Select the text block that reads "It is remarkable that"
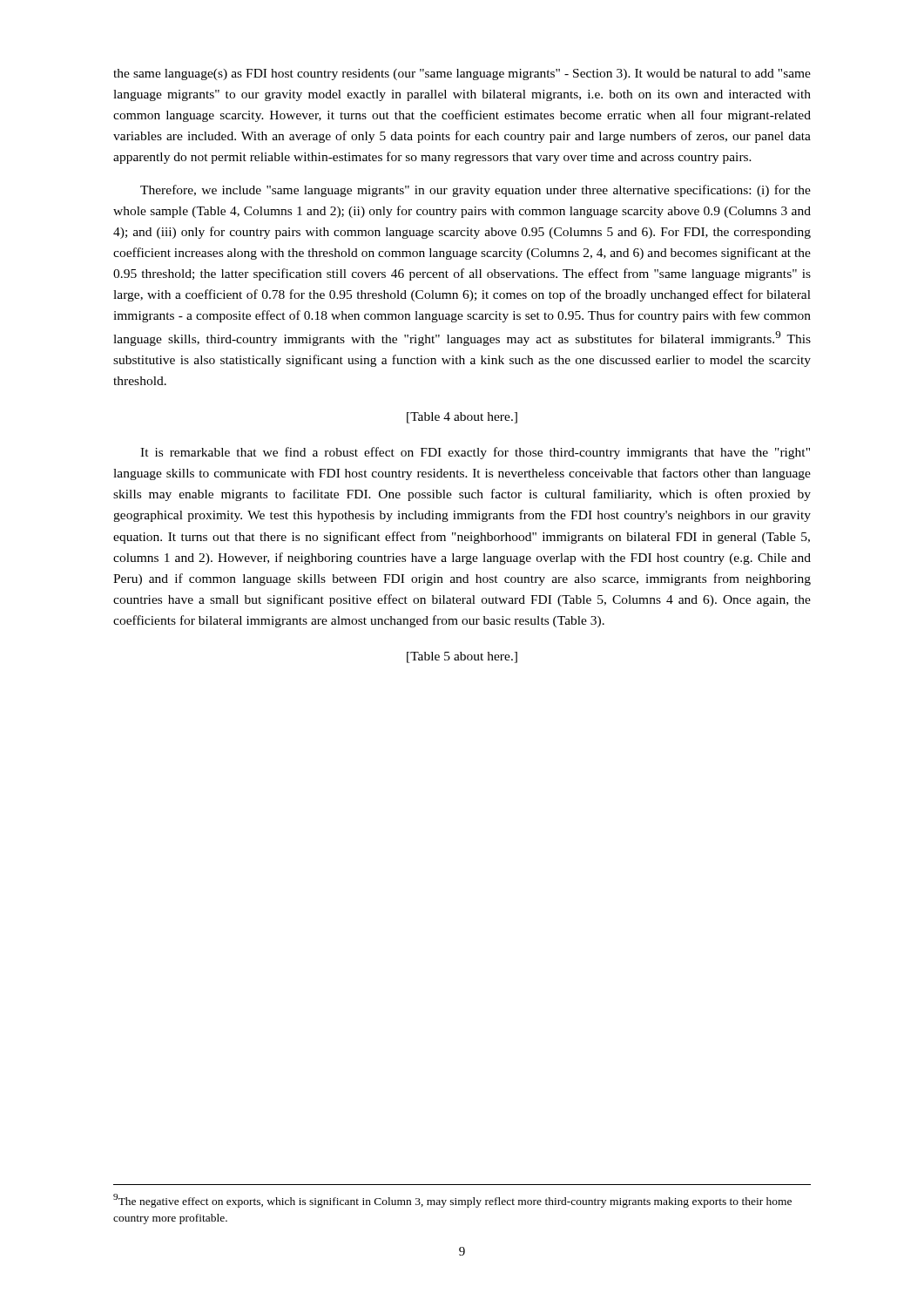 [x=462, y=536]
